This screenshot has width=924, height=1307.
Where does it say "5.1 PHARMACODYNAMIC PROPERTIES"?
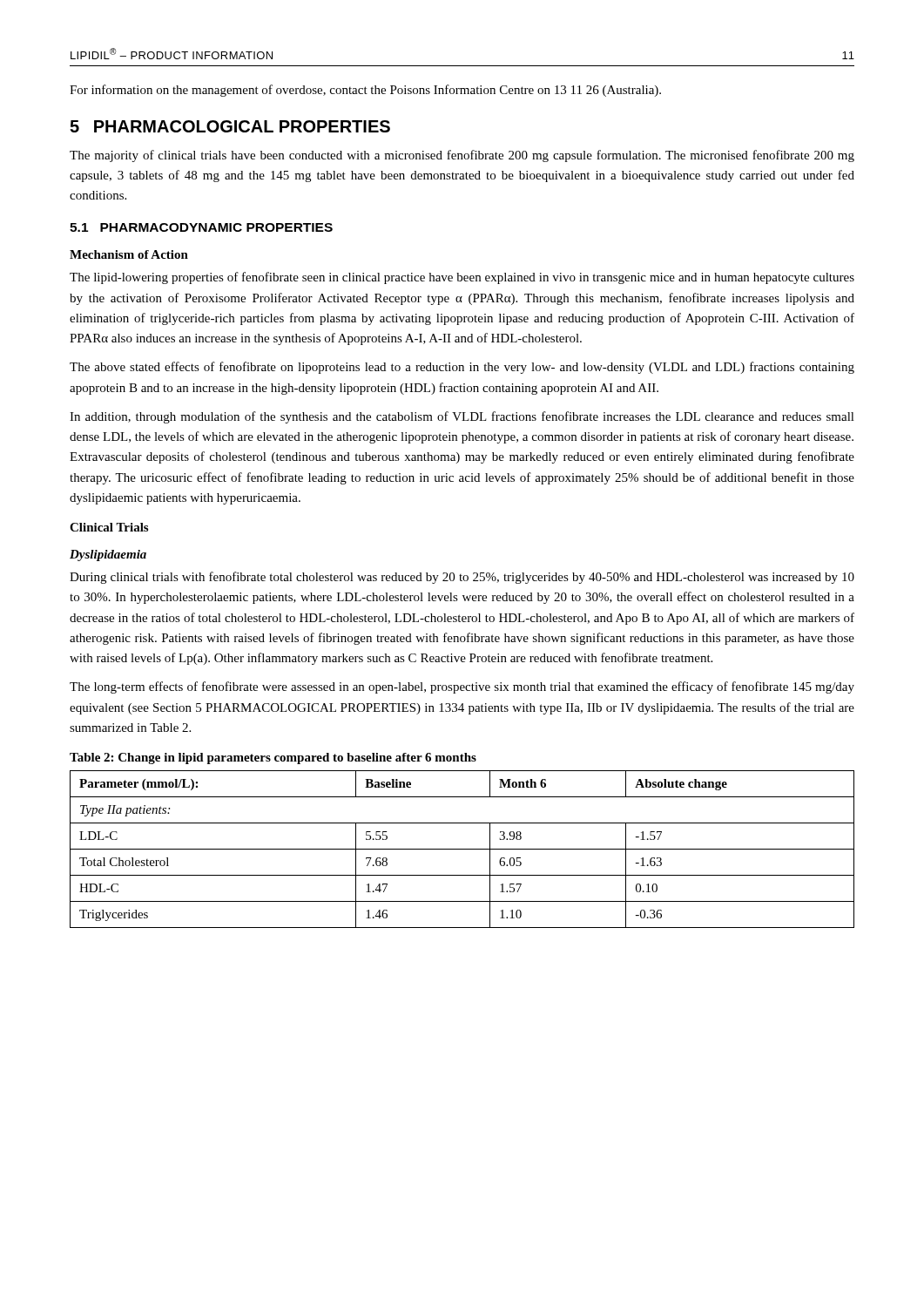201,227
